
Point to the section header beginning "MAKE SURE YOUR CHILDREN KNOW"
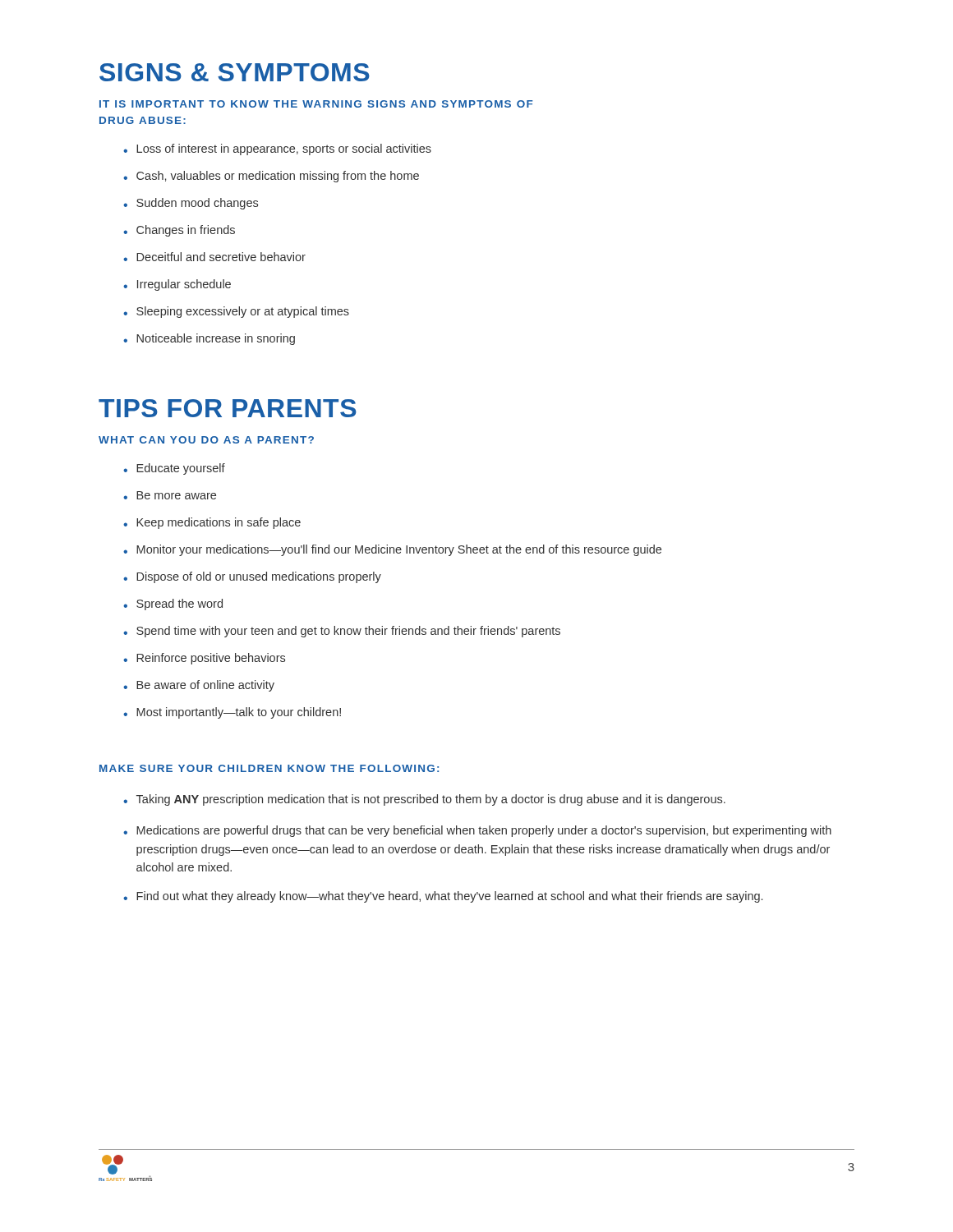click(x=270, y=768)
